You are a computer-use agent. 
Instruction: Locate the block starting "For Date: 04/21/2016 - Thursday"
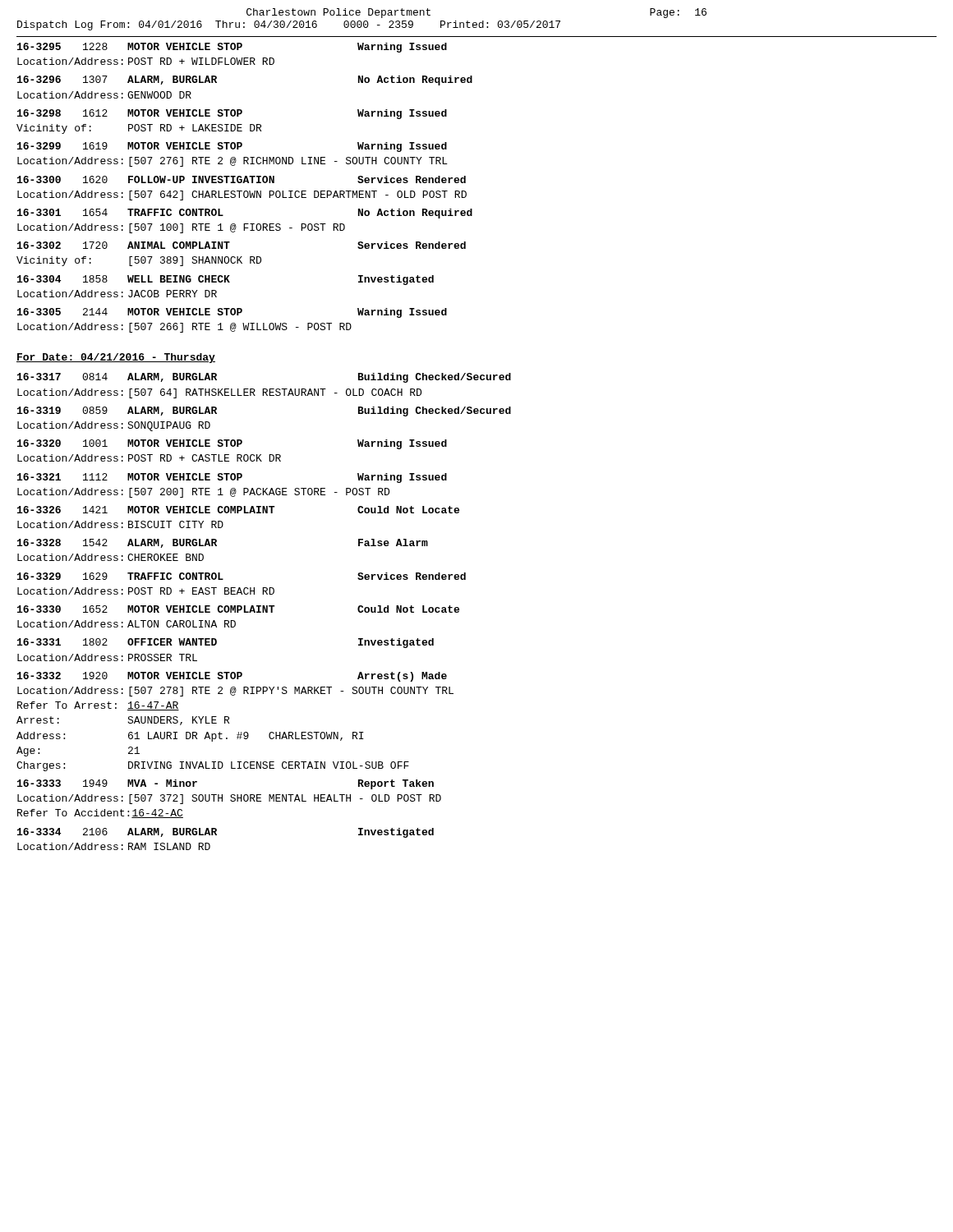point(116,358)
